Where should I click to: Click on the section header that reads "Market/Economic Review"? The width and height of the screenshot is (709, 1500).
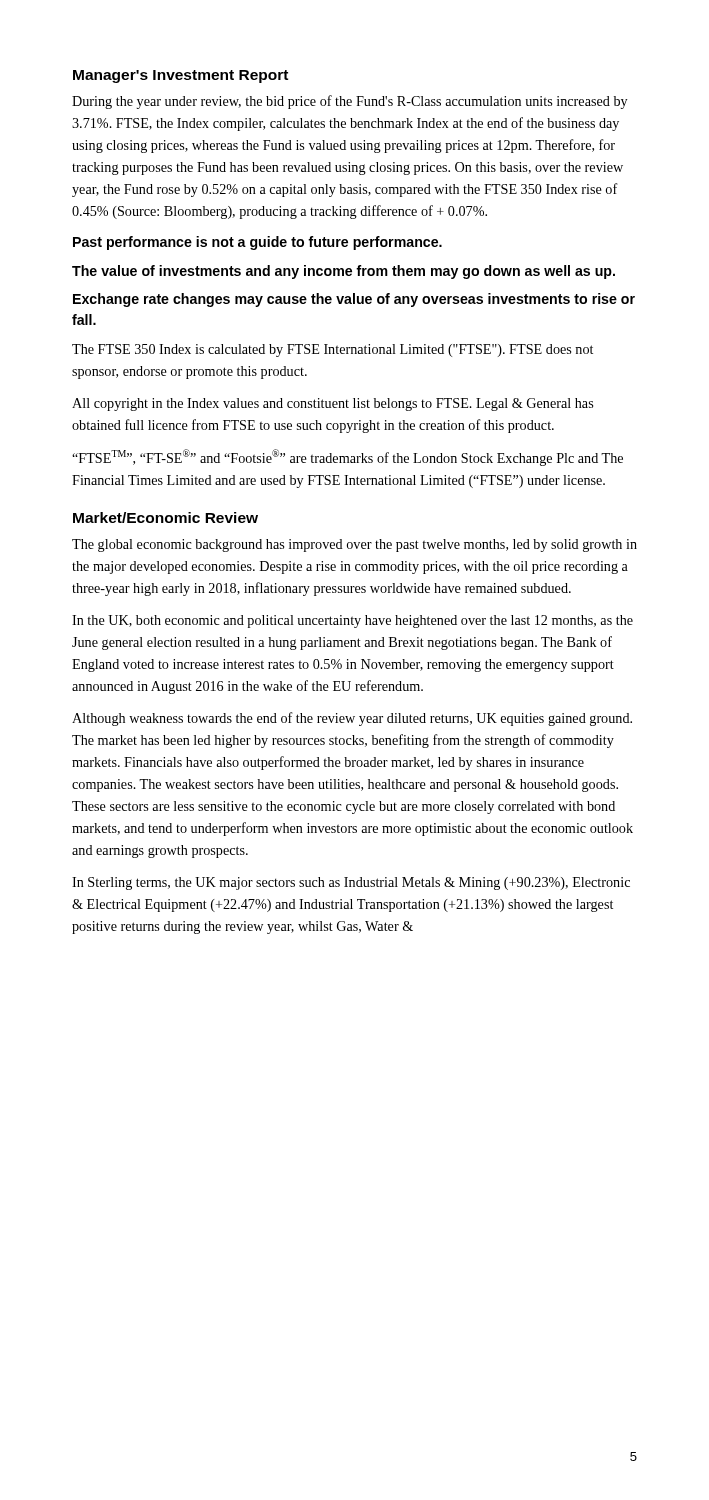coord(165,518)
